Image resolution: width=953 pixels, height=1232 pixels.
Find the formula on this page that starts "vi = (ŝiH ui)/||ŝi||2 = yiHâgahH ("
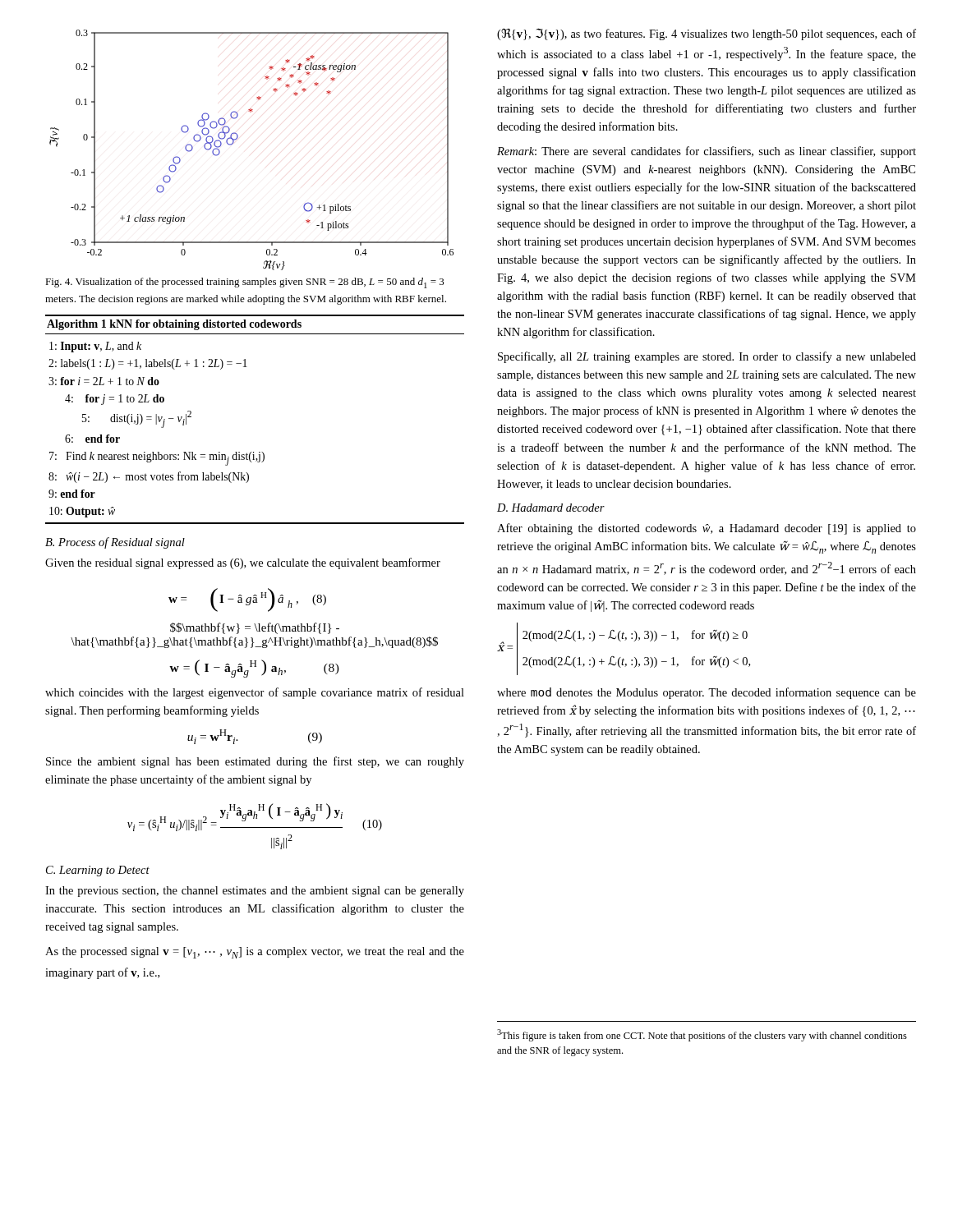[255, 825]
